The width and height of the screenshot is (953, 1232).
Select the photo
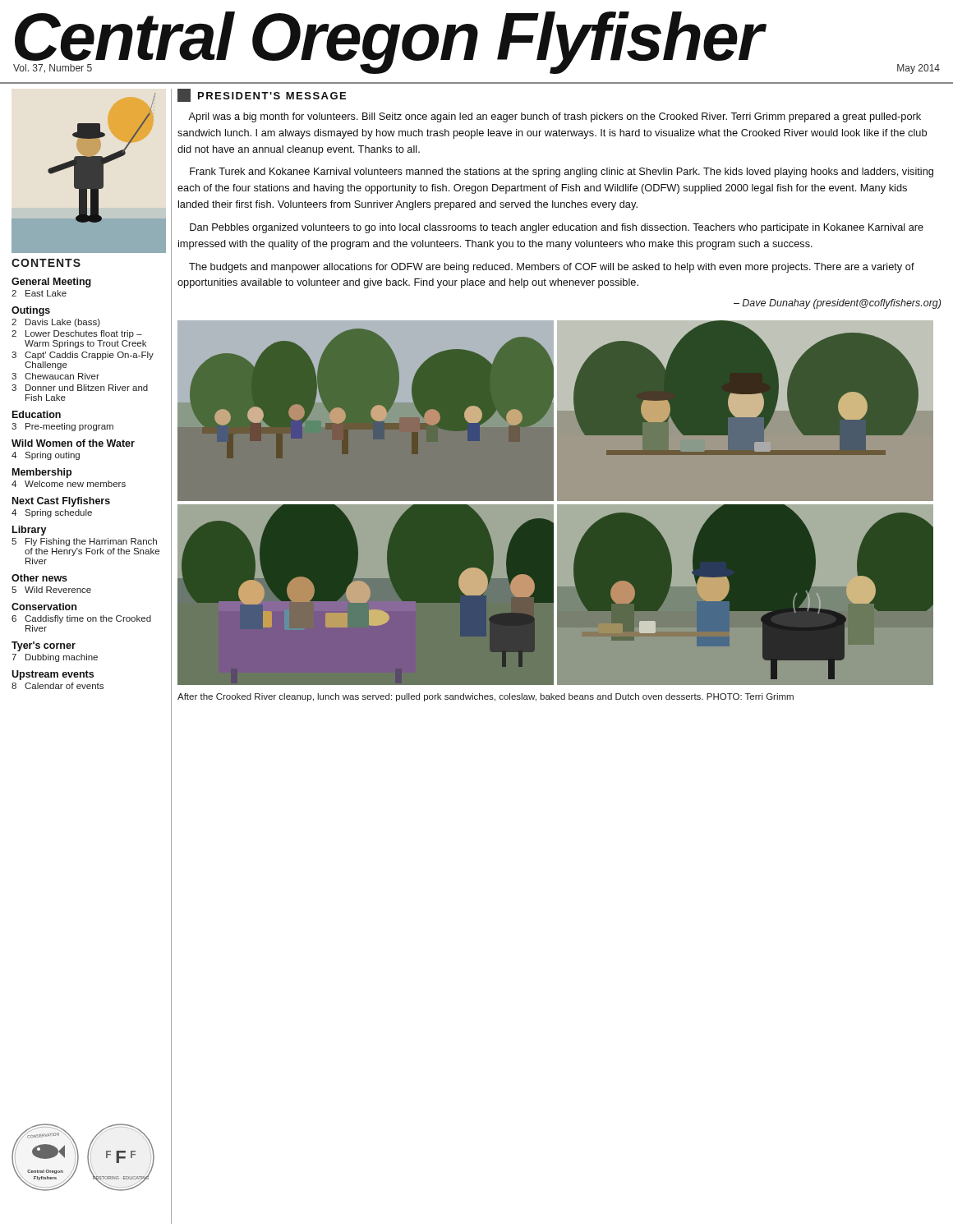(x=555, y=503)
